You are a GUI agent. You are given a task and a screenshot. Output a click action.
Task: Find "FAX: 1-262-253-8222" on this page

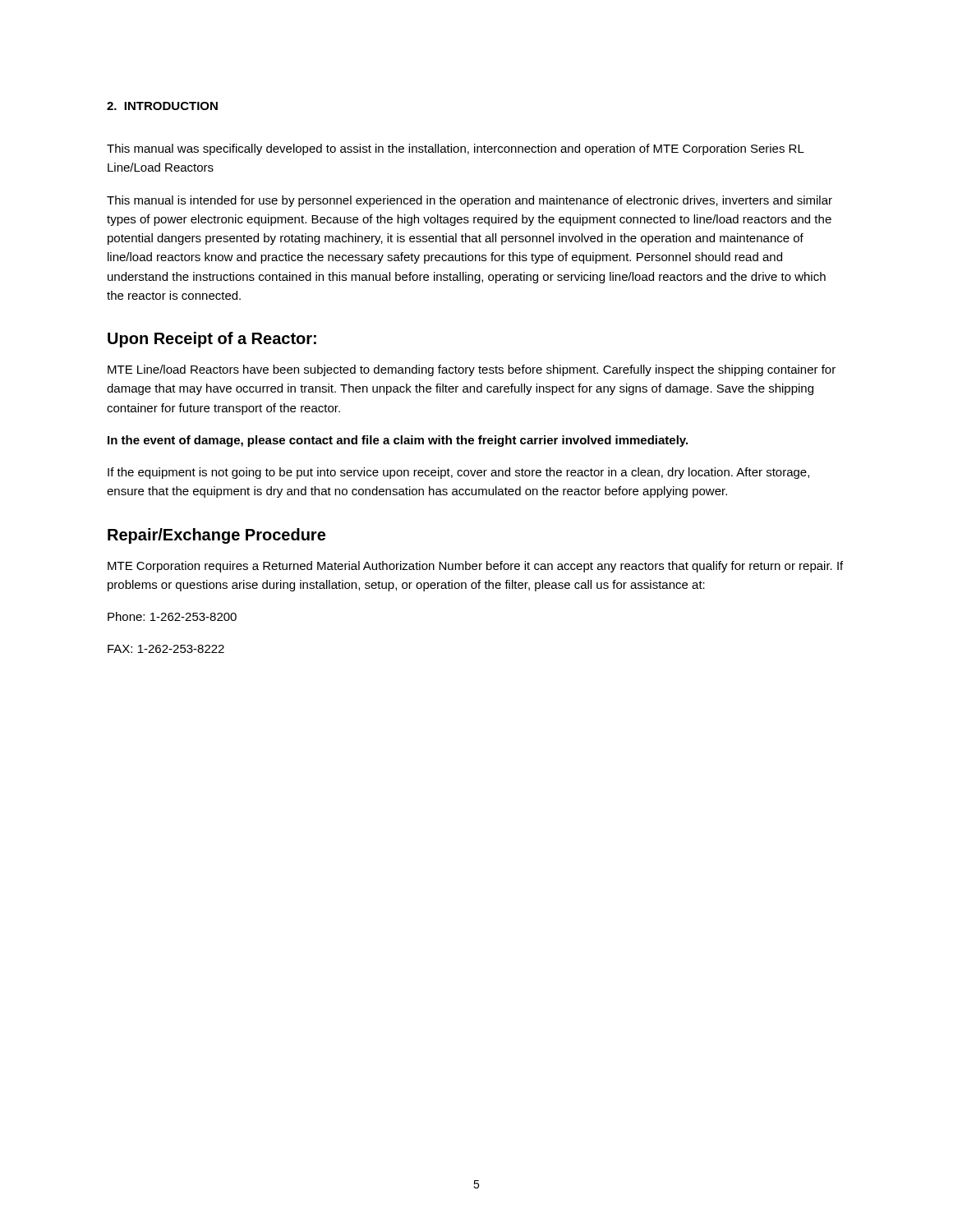[166, 649]
